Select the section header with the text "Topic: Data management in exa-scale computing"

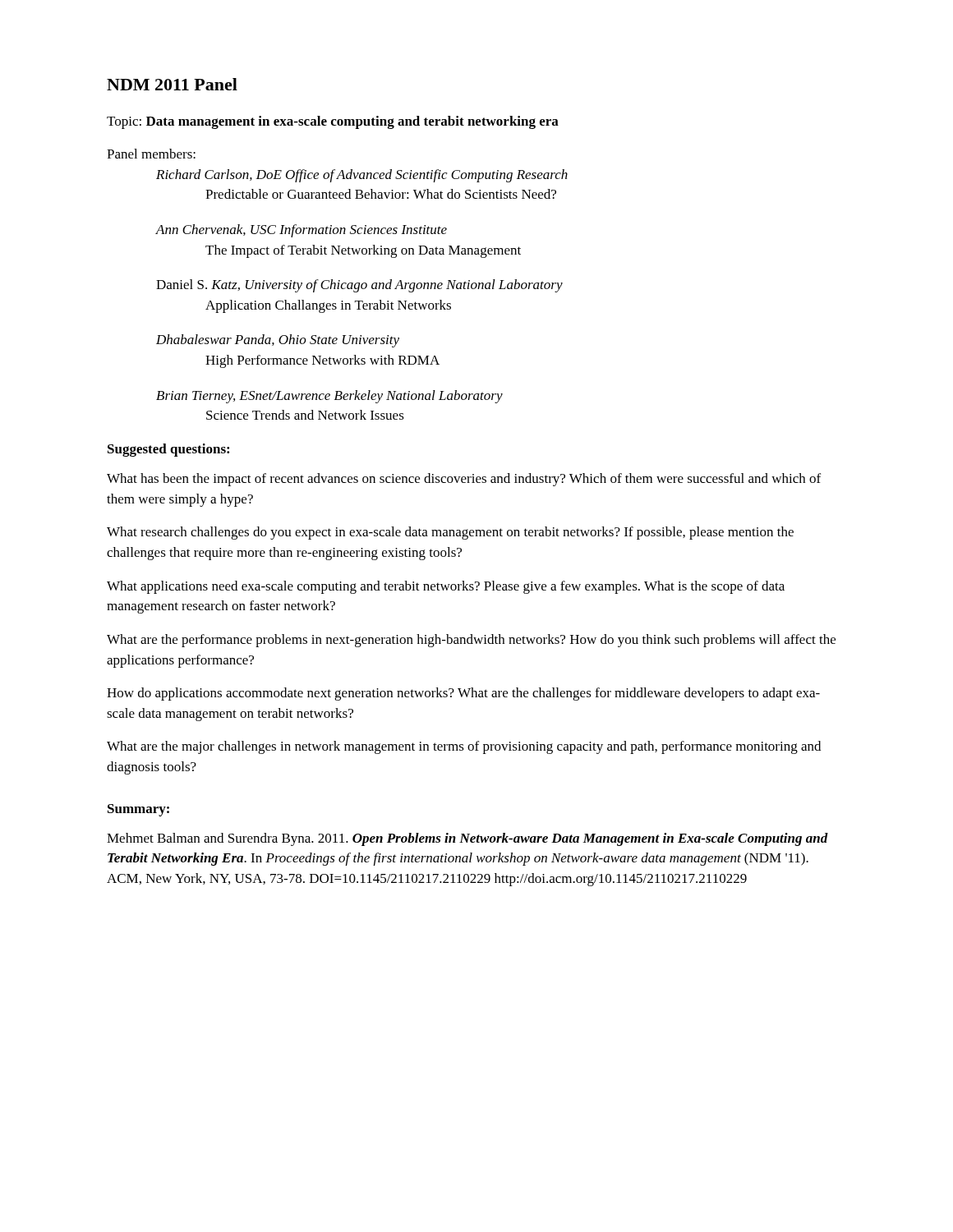(x=333, y=121)
